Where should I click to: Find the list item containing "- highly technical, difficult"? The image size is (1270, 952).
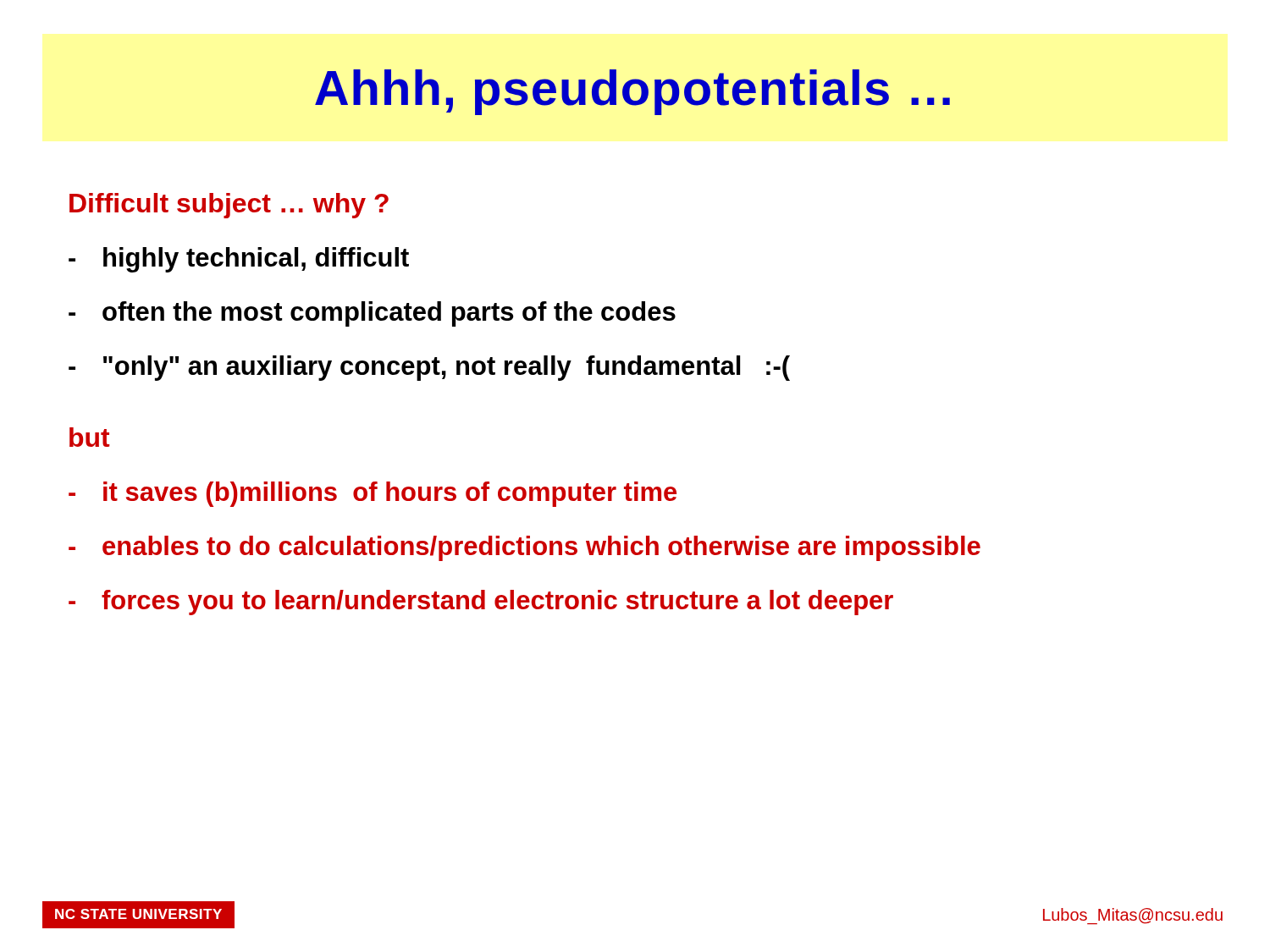coord(239,260)
